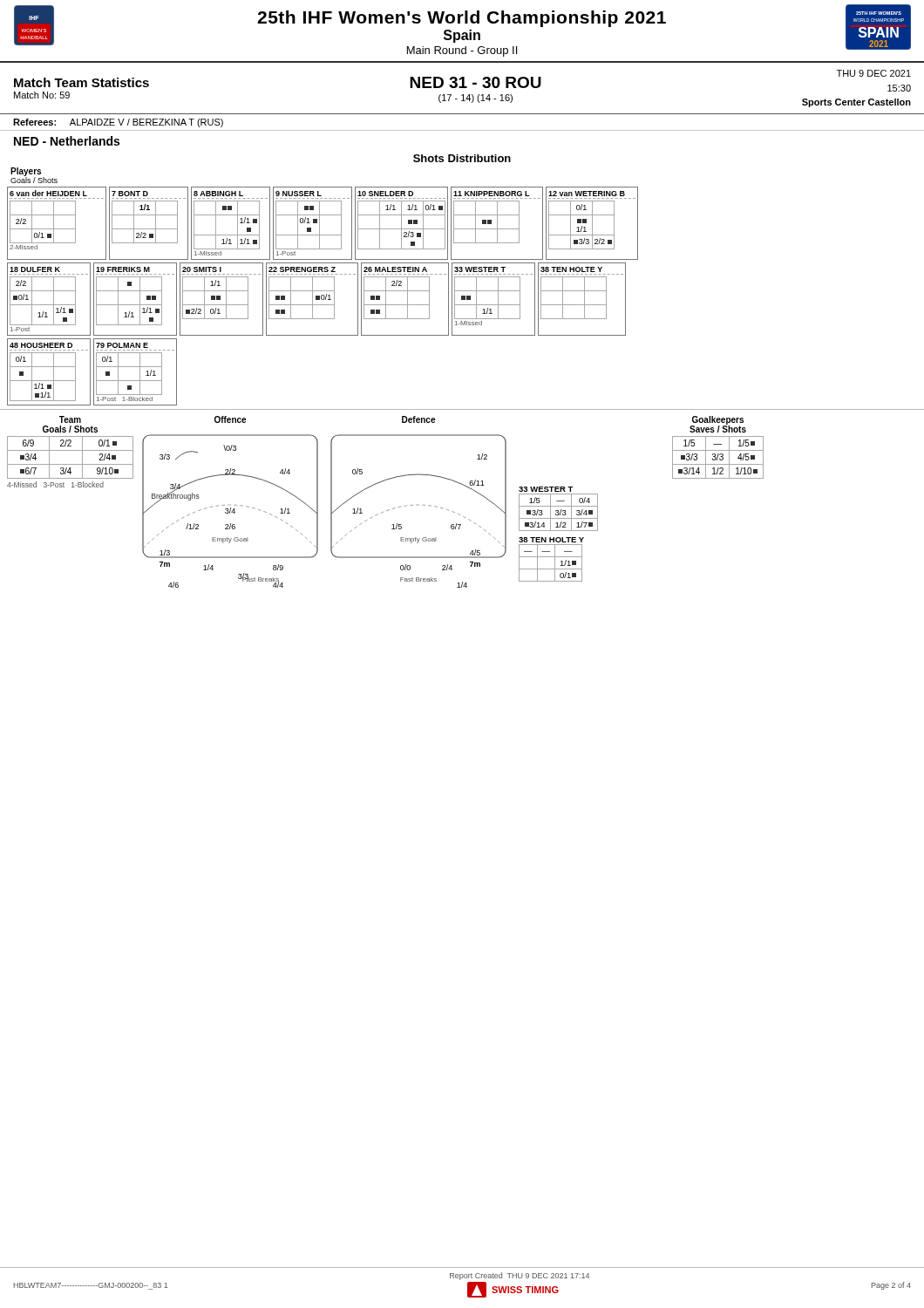This screenshot has width=924, height=1308.
Task: Click the passage that begins "NED 31 -"
Action: click(476, 88)
